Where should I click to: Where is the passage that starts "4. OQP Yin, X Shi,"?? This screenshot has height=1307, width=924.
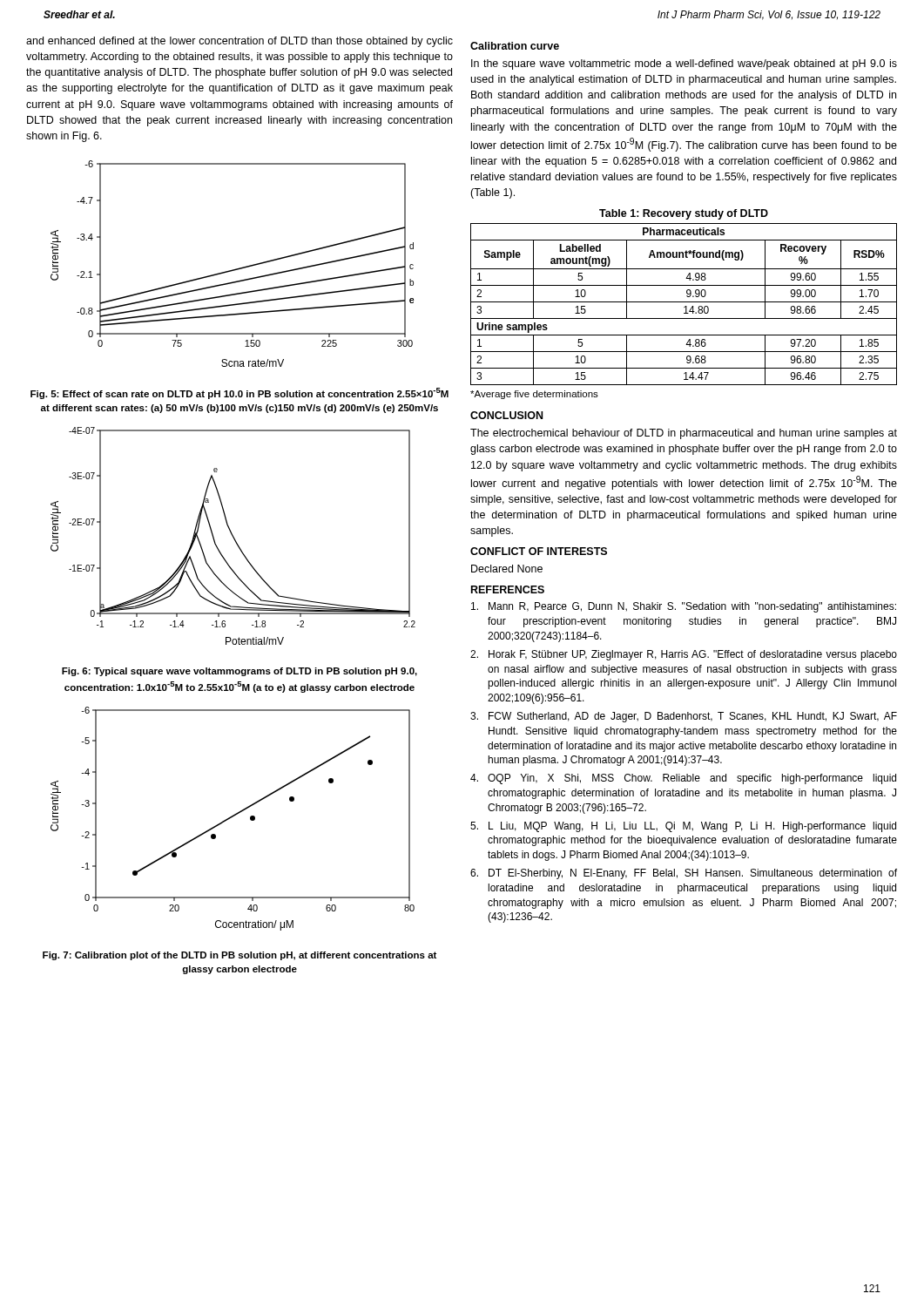[684, 793]
